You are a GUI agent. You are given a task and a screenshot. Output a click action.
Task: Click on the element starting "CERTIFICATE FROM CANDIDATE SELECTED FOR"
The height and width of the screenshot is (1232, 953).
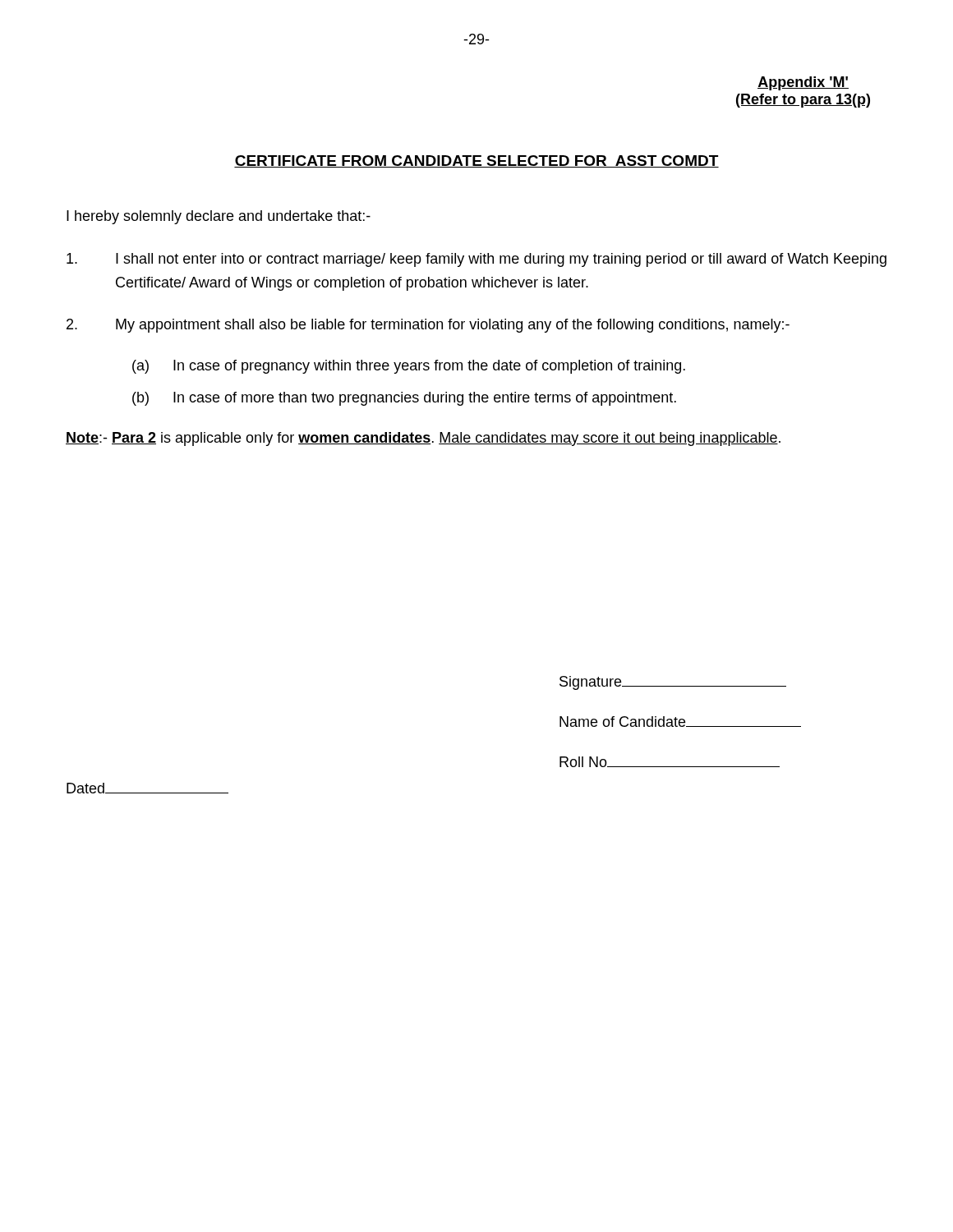tap(476, 161)
